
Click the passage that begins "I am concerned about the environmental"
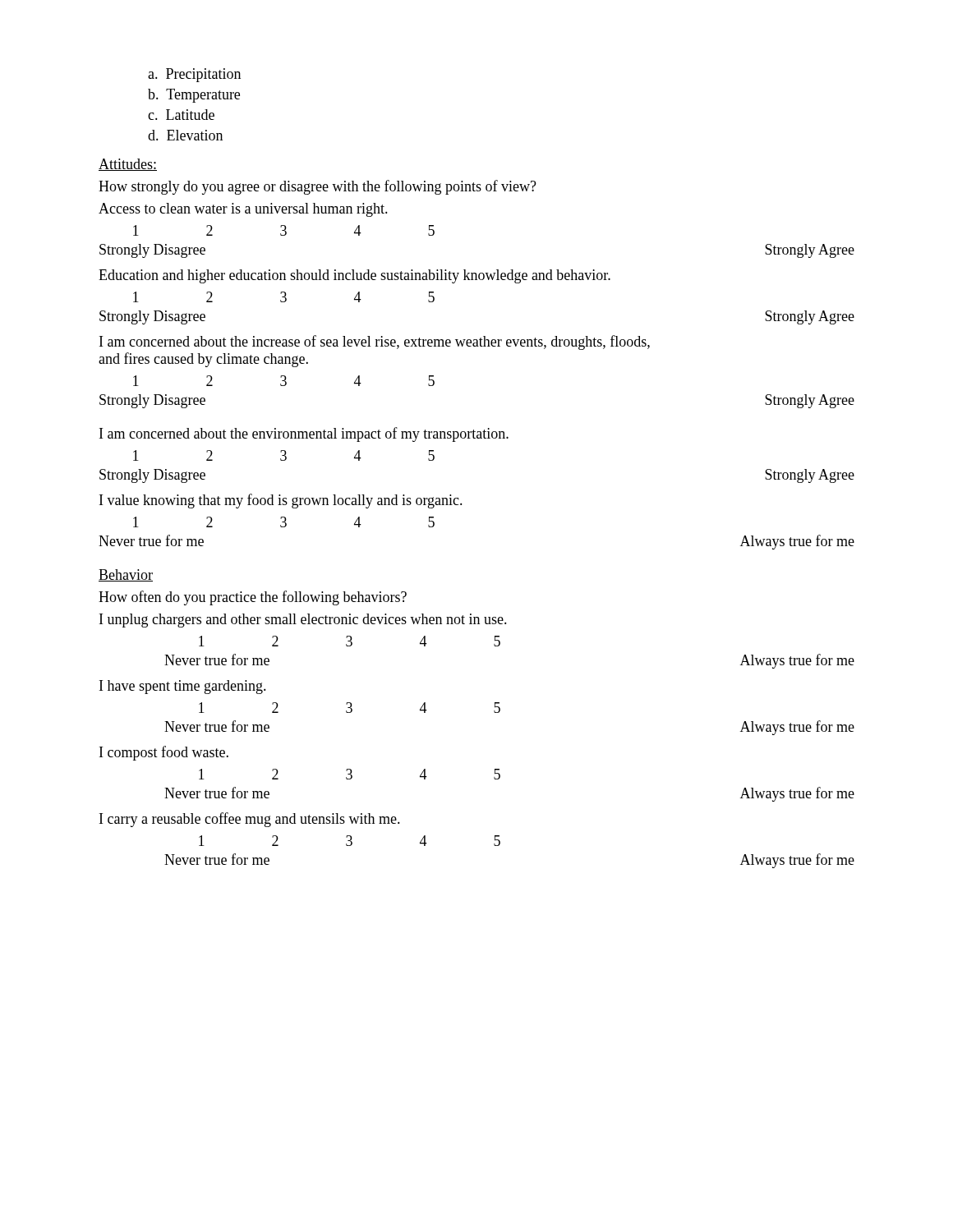[x=304, y=434]
